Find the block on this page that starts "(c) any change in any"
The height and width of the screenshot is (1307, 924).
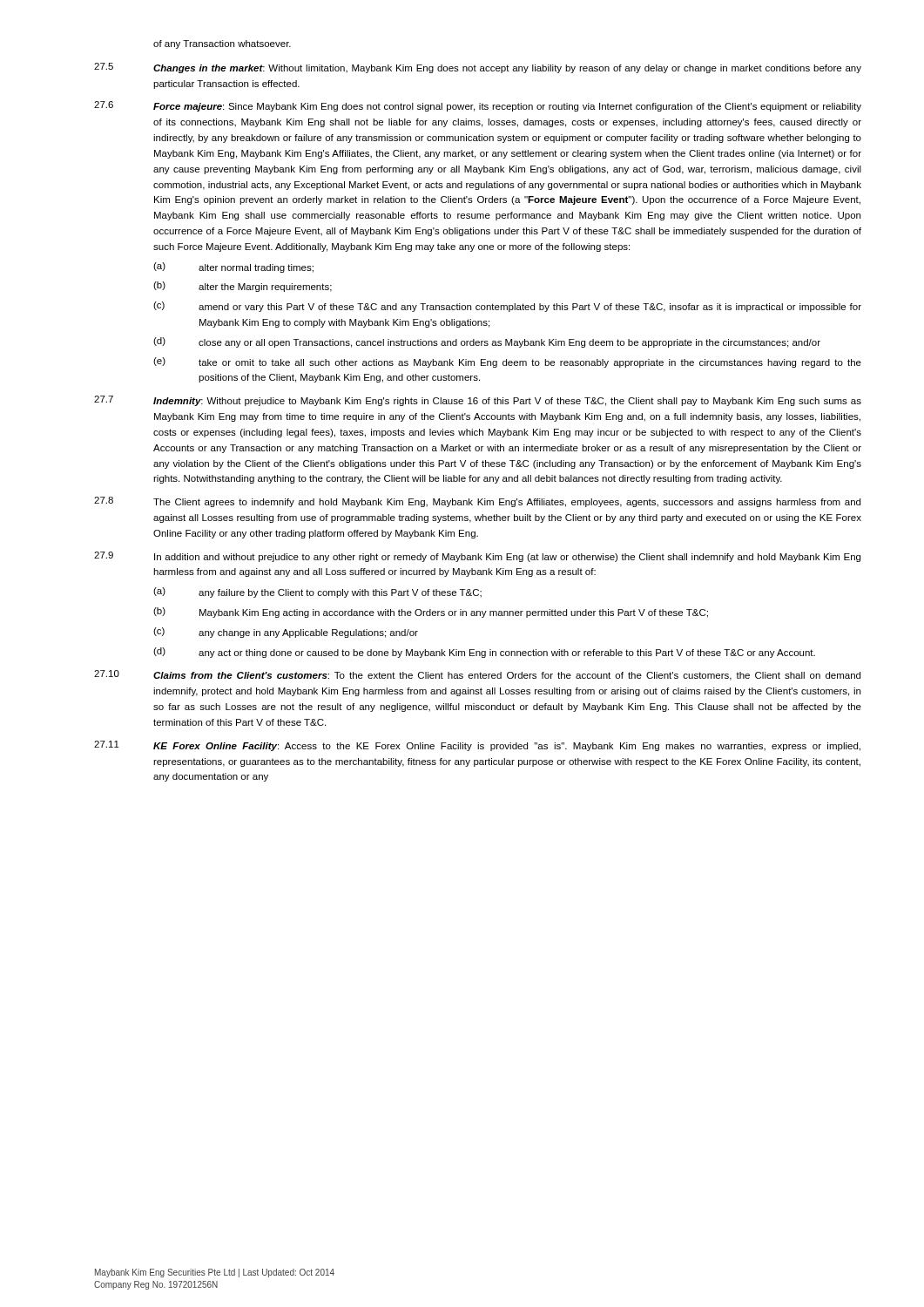[x=286, y=633]
